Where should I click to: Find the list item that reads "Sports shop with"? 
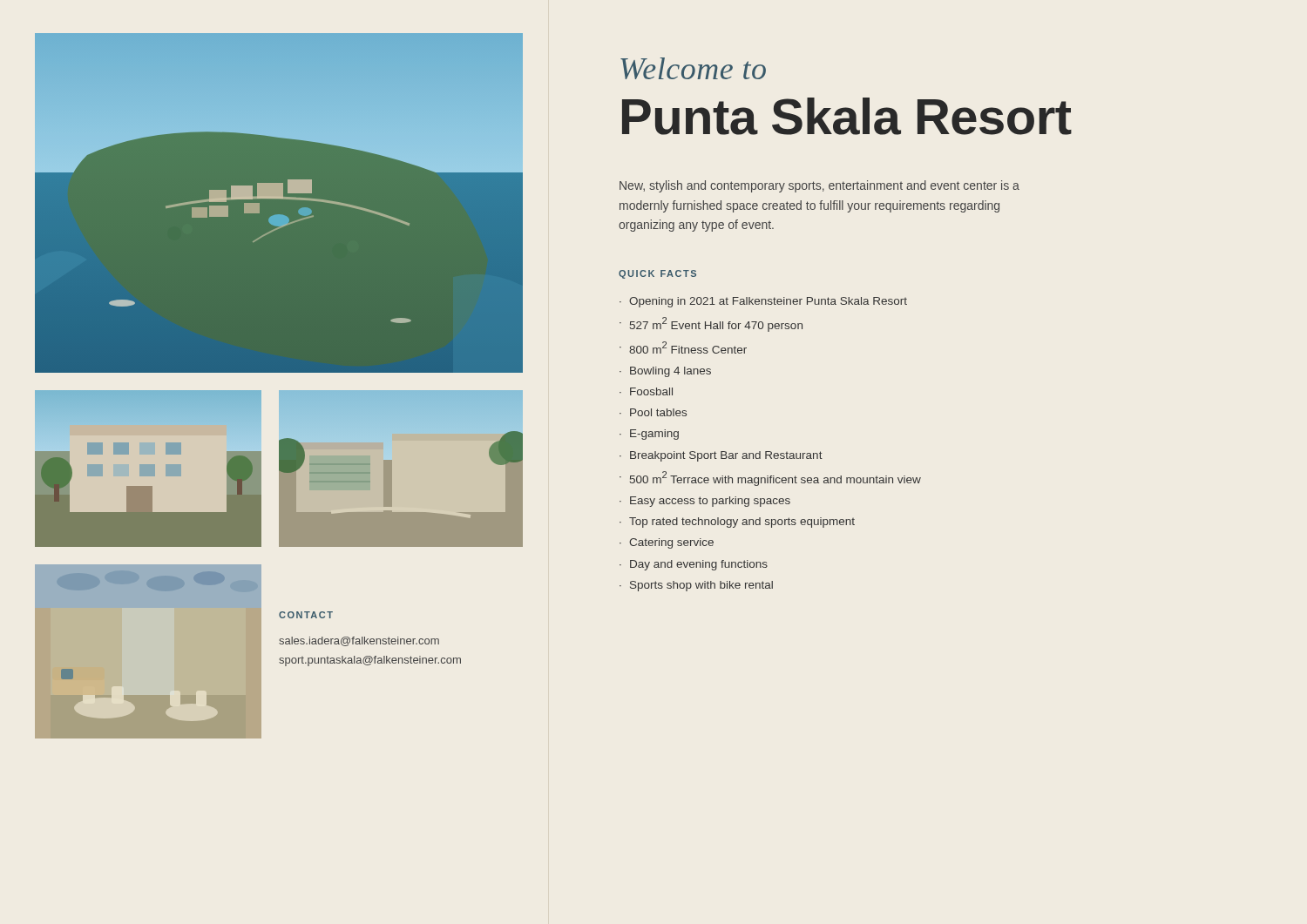click(701, 585)
